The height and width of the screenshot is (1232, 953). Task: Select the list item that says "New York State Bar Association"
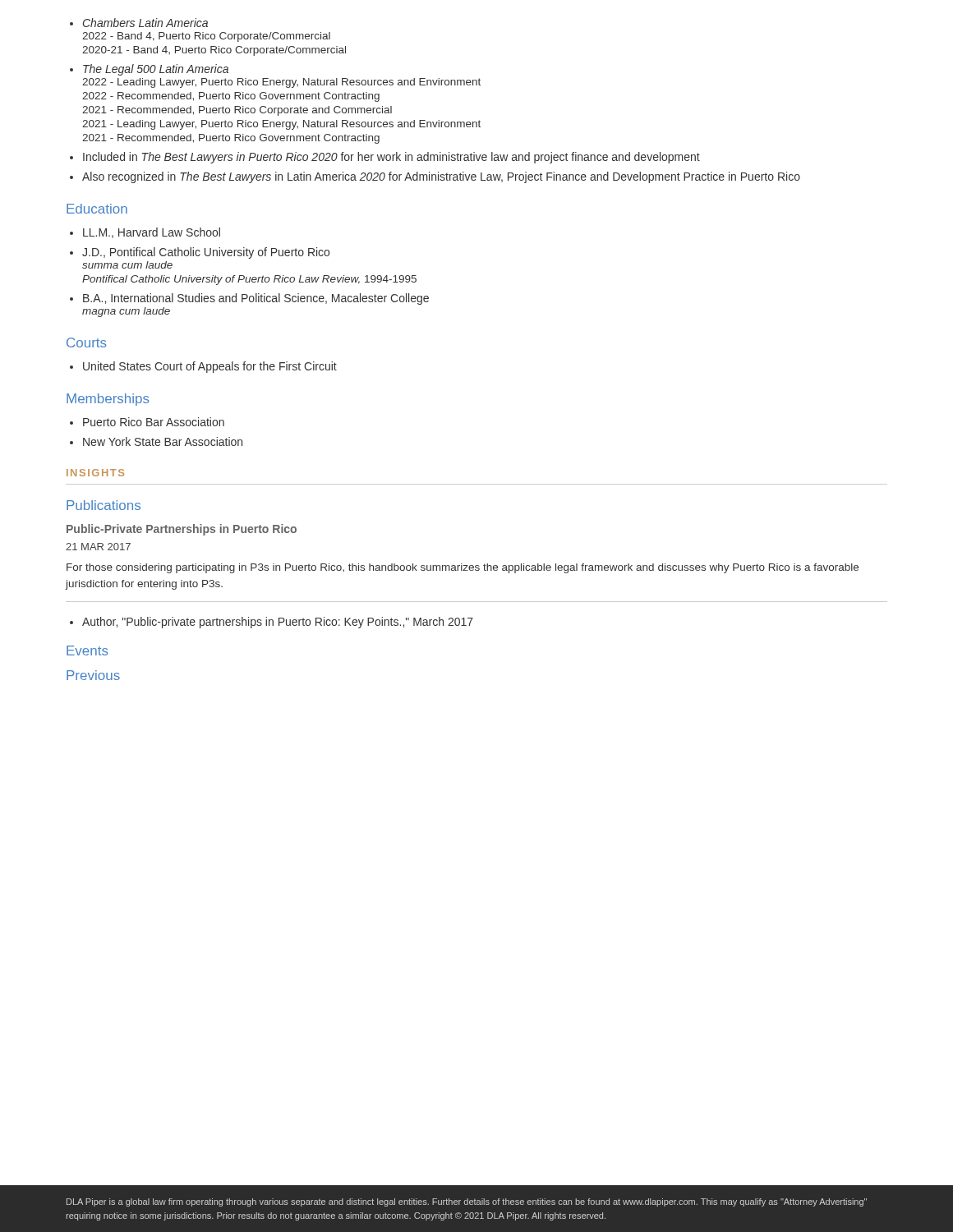156,441
